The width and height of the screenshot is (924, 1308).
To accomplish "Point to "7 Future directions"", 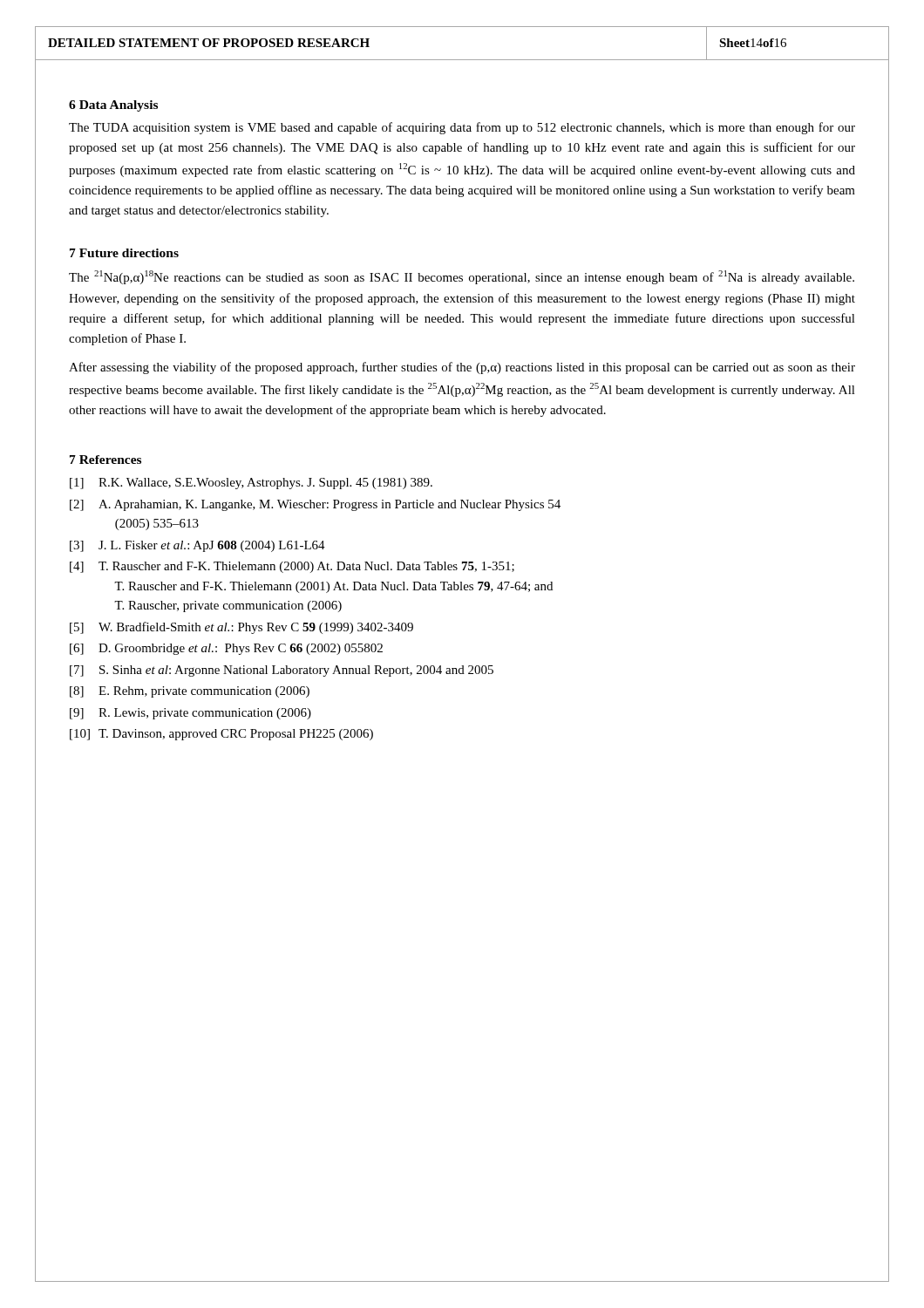I will coord(124,253).
